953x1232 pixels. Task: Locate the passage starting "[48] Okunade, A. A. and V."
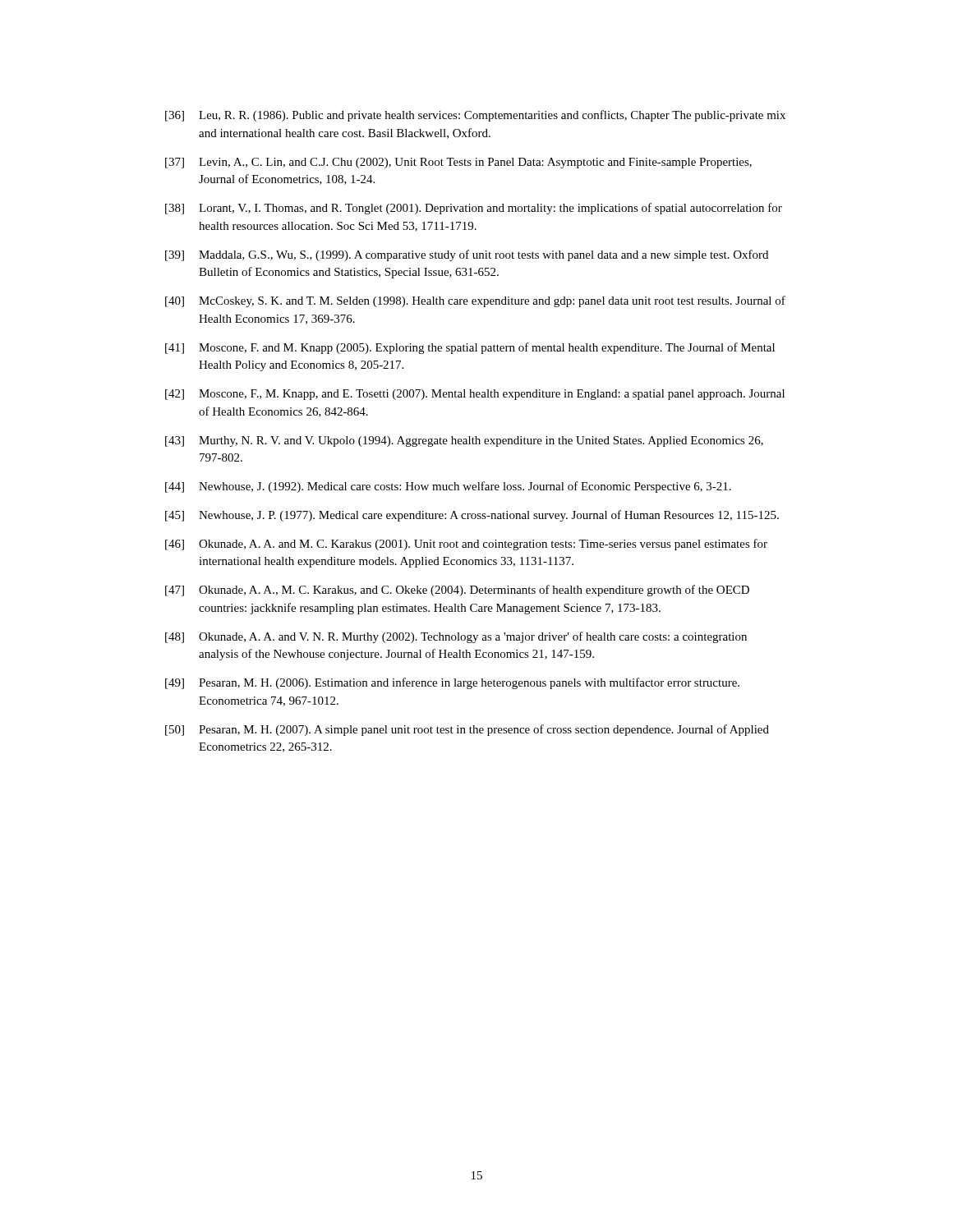[x=476, y=646]
